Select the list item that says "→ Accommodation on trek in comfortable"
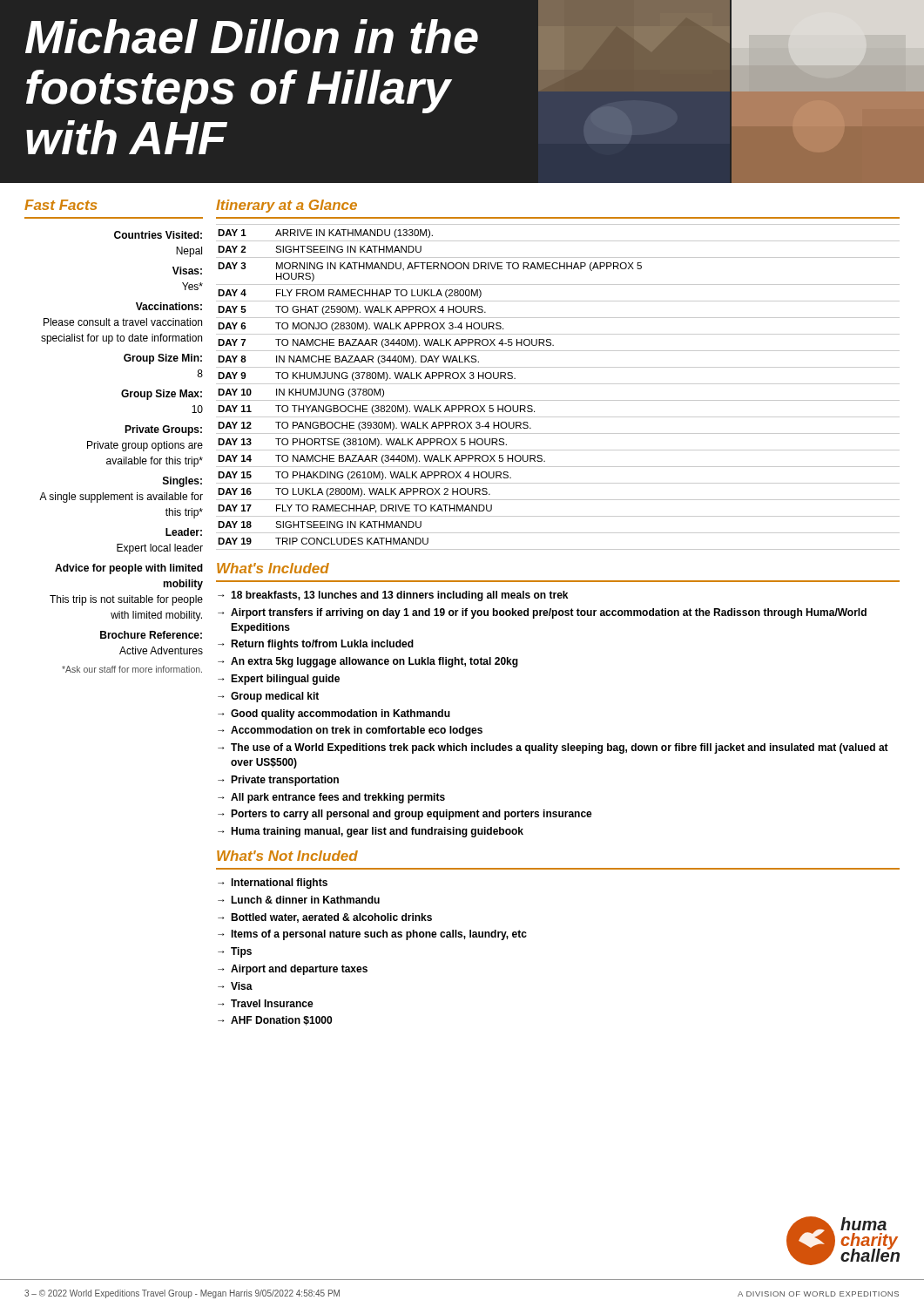The width and height of the screenshot is (924, 1307). click(x=349, y=731)
